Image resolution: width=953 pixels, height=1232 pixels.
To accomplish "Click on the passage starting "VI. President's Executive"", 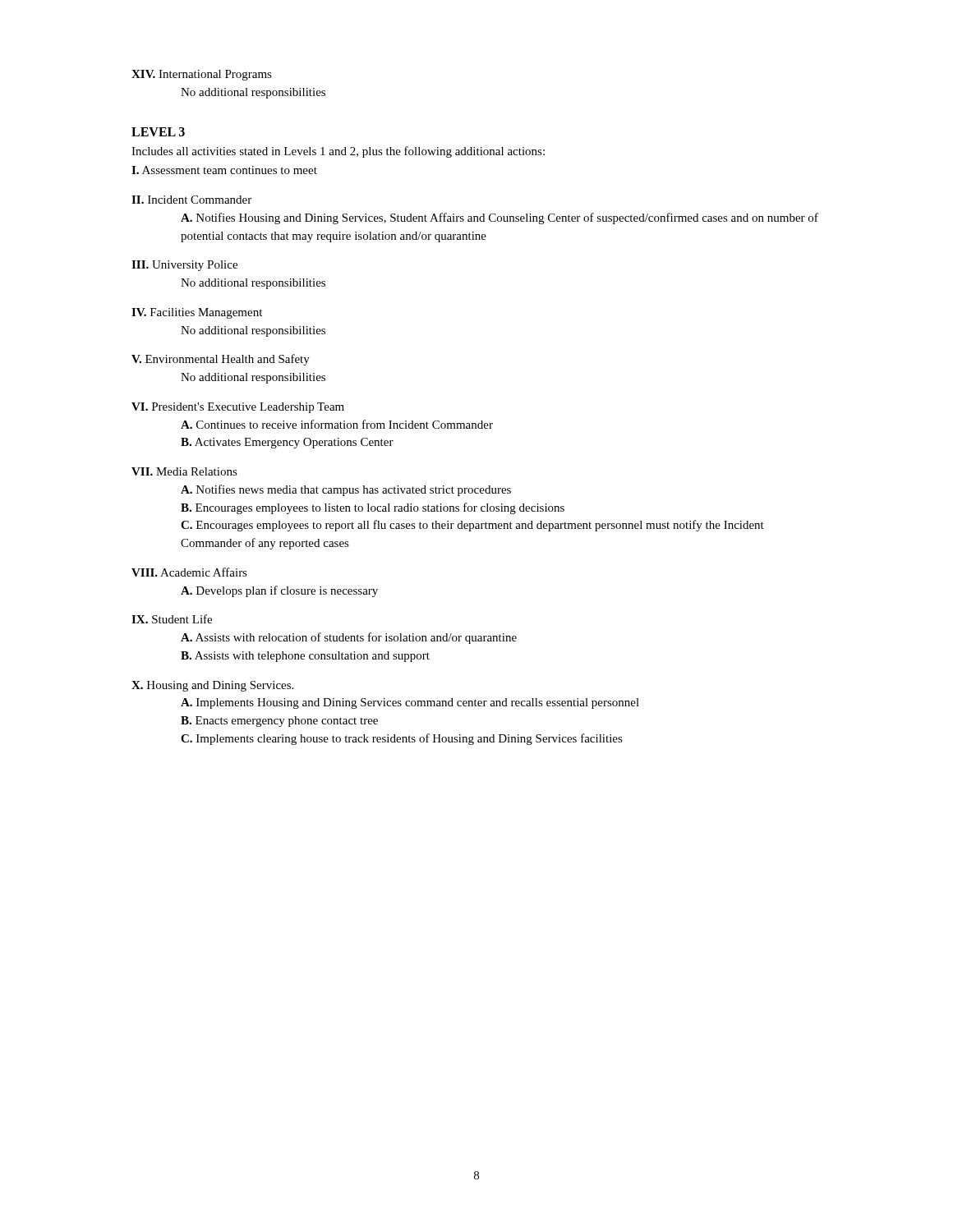I will point(476,425).
